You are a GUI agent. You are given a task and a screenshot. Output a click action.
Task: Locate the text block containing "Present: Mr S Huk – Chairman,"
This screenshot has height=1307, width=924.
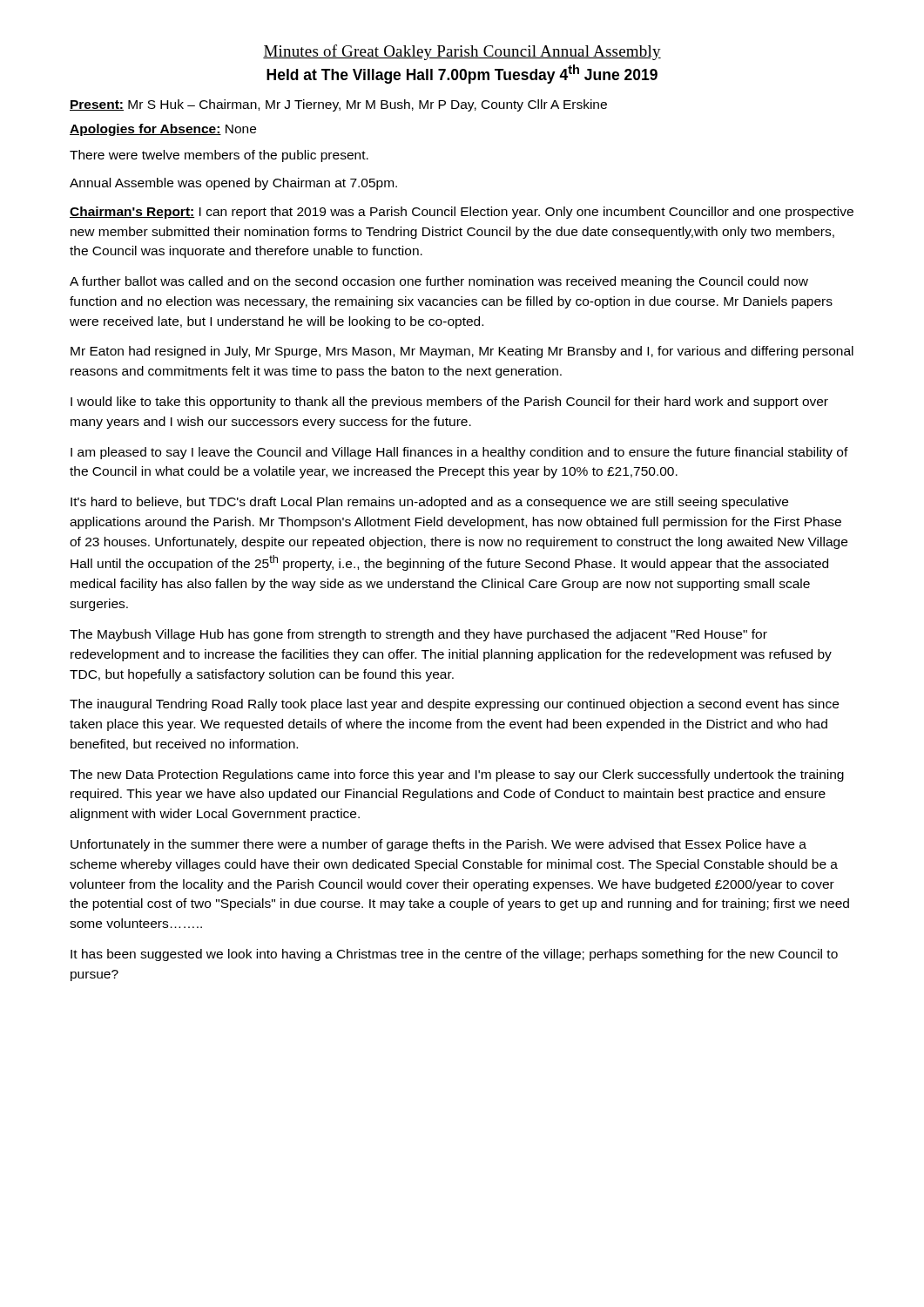click(339, 104)
